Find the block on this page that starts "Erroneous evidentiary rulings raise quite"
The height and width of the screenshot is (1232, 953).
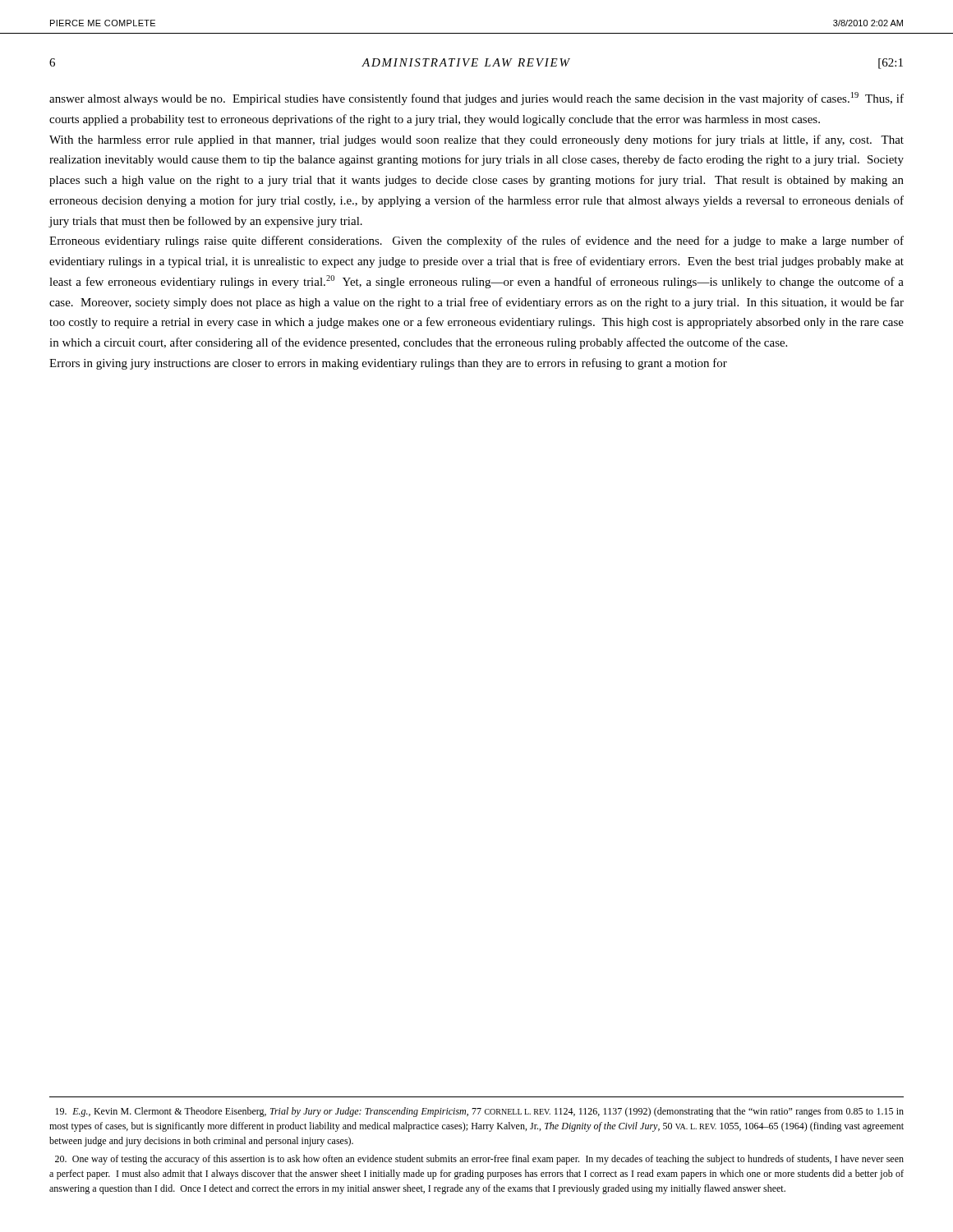pos(476,292)
